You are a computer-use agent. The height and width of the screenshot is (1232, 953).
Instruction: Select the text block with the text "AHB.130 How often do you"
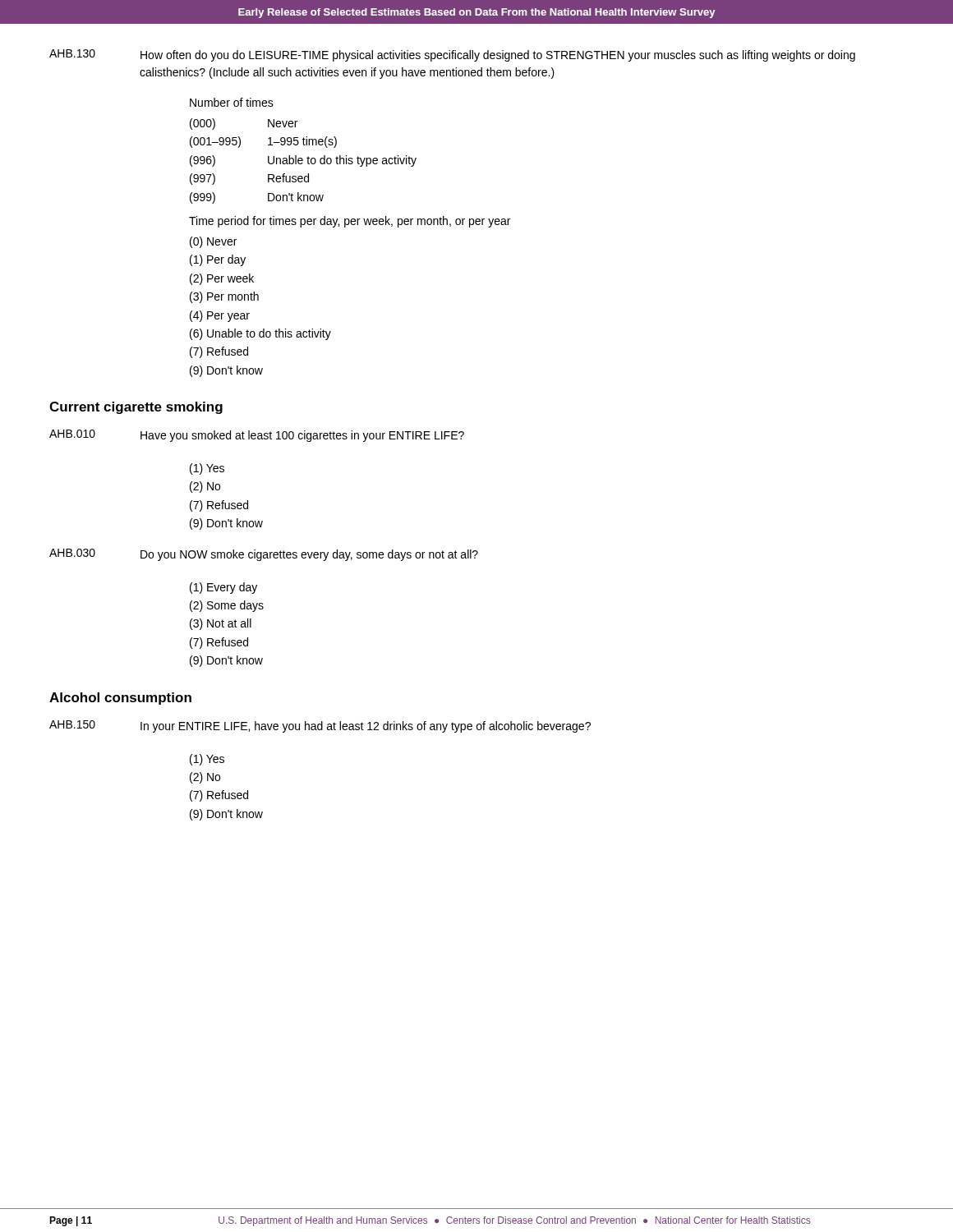pos(476,64)
